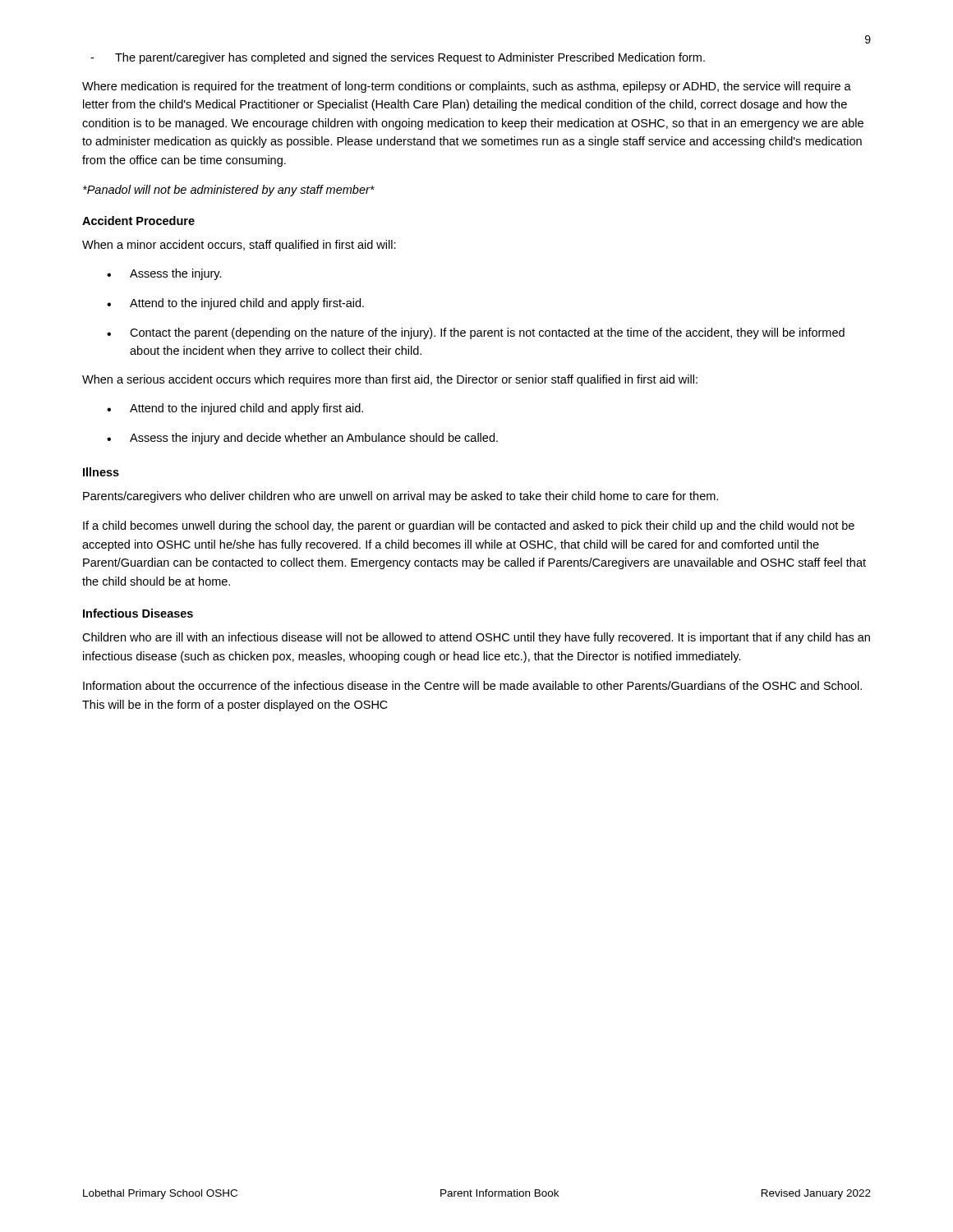Screen dimensions: 1232x953
Task: Select the block starting "- The parent/caregiver has"
Action: tap(481, 58)
